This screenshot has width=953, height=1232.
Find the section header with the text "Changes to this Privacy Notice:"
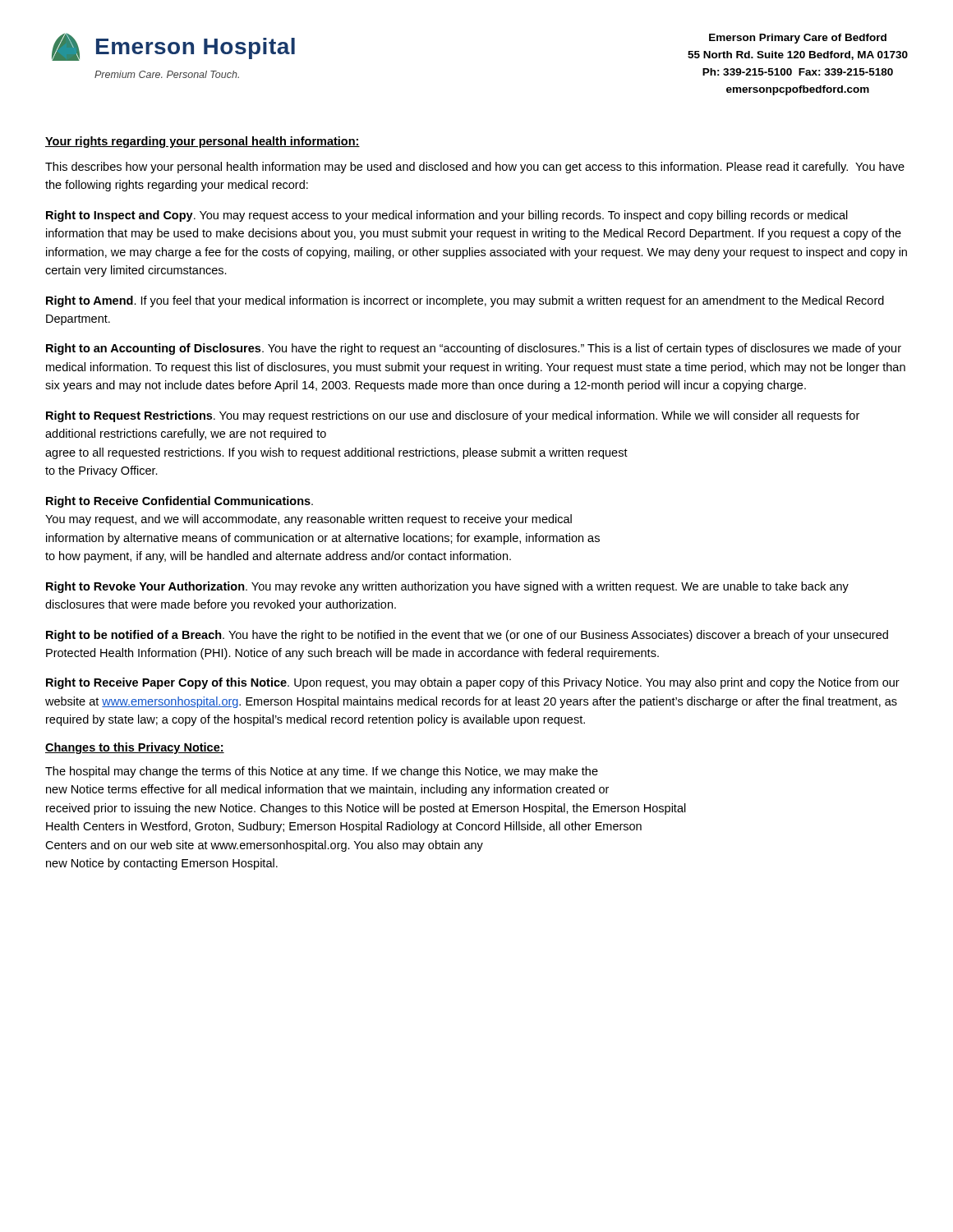coord(135,747)
